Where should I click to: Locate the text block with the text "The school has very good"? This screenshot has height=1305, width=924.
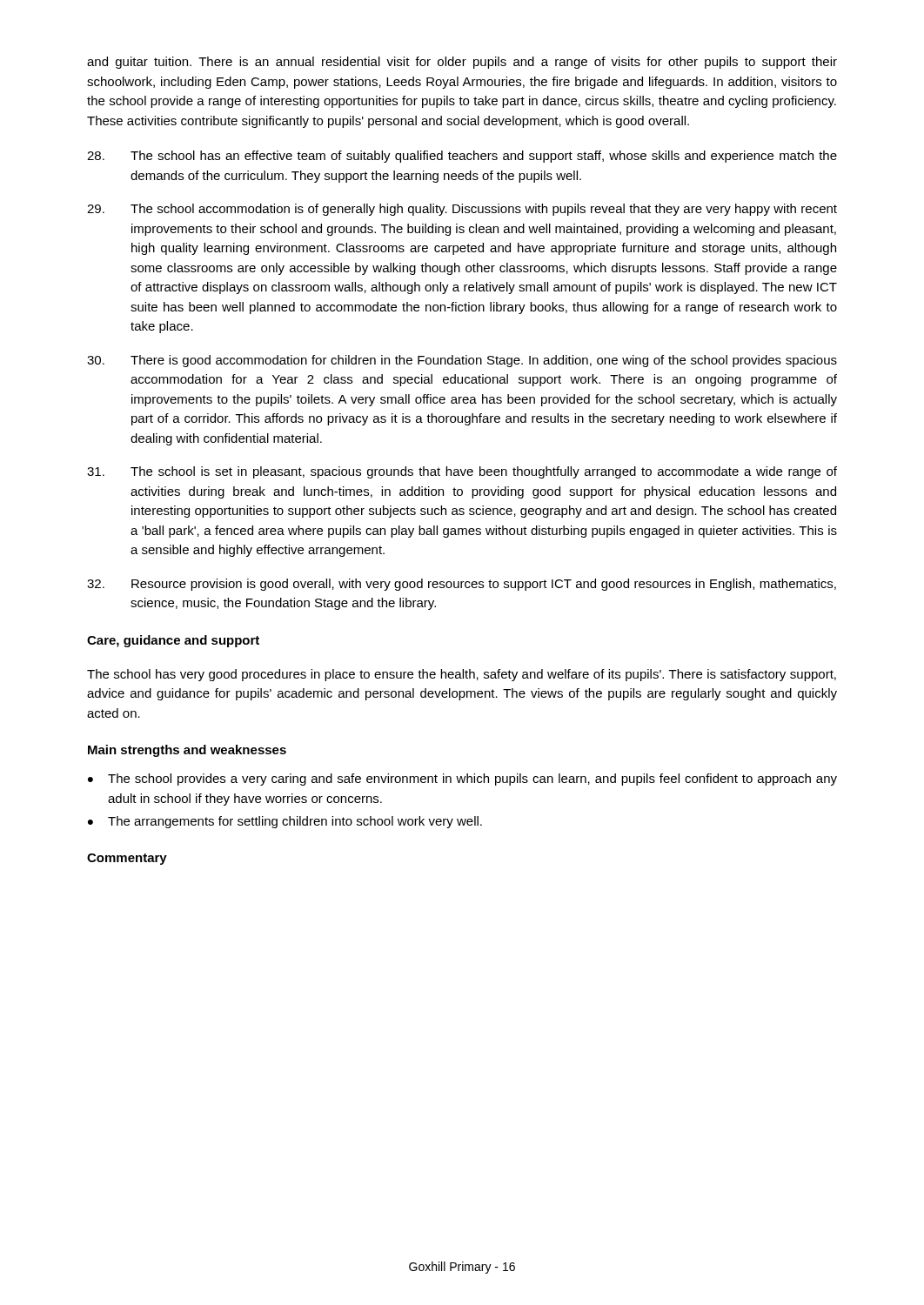[x=462, y=693]
